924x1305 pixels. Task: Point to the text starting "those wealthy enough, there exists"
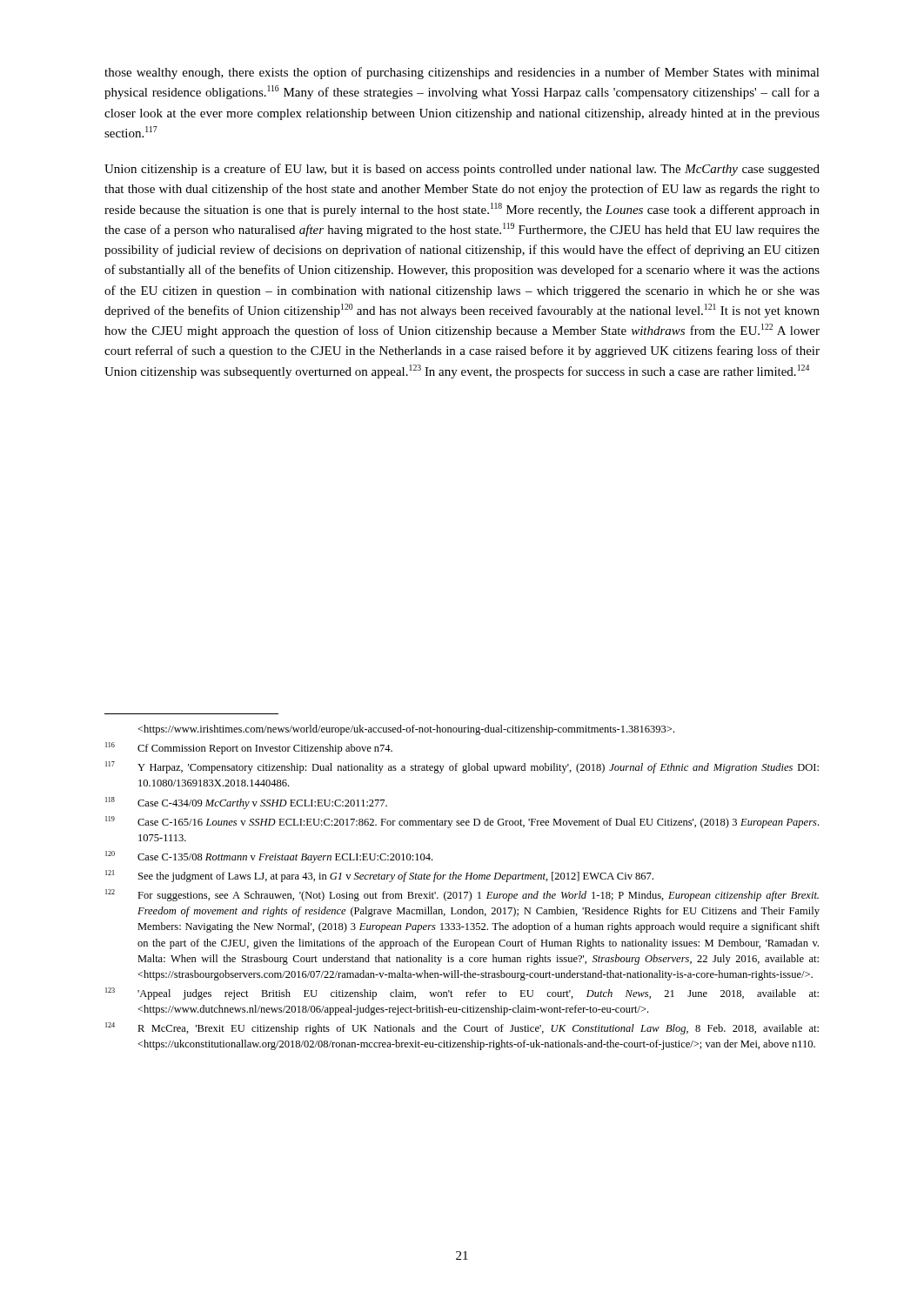point(462,103)
